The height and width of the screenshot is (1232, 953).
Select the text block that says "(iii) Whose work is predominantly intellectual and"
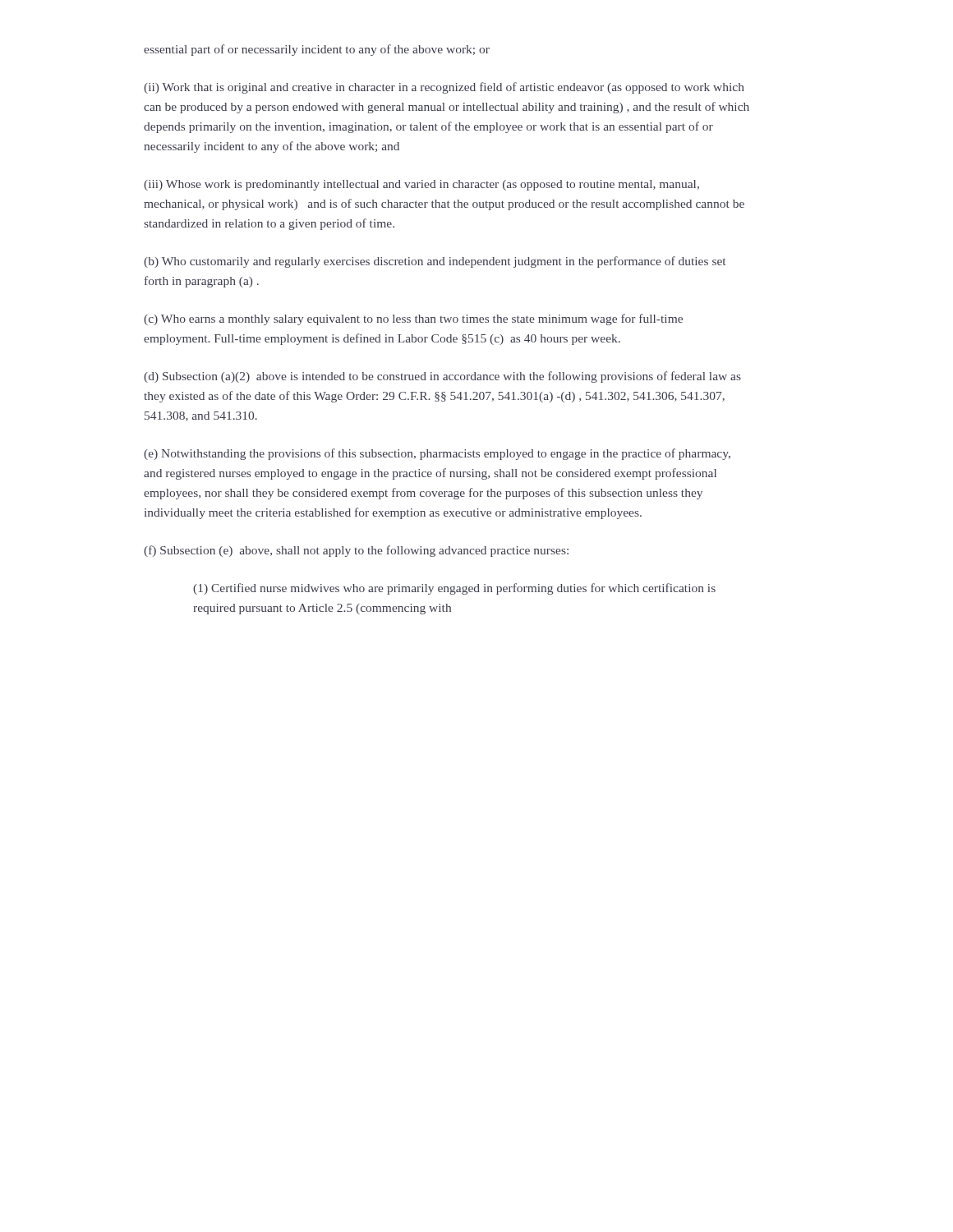point(444,203)
